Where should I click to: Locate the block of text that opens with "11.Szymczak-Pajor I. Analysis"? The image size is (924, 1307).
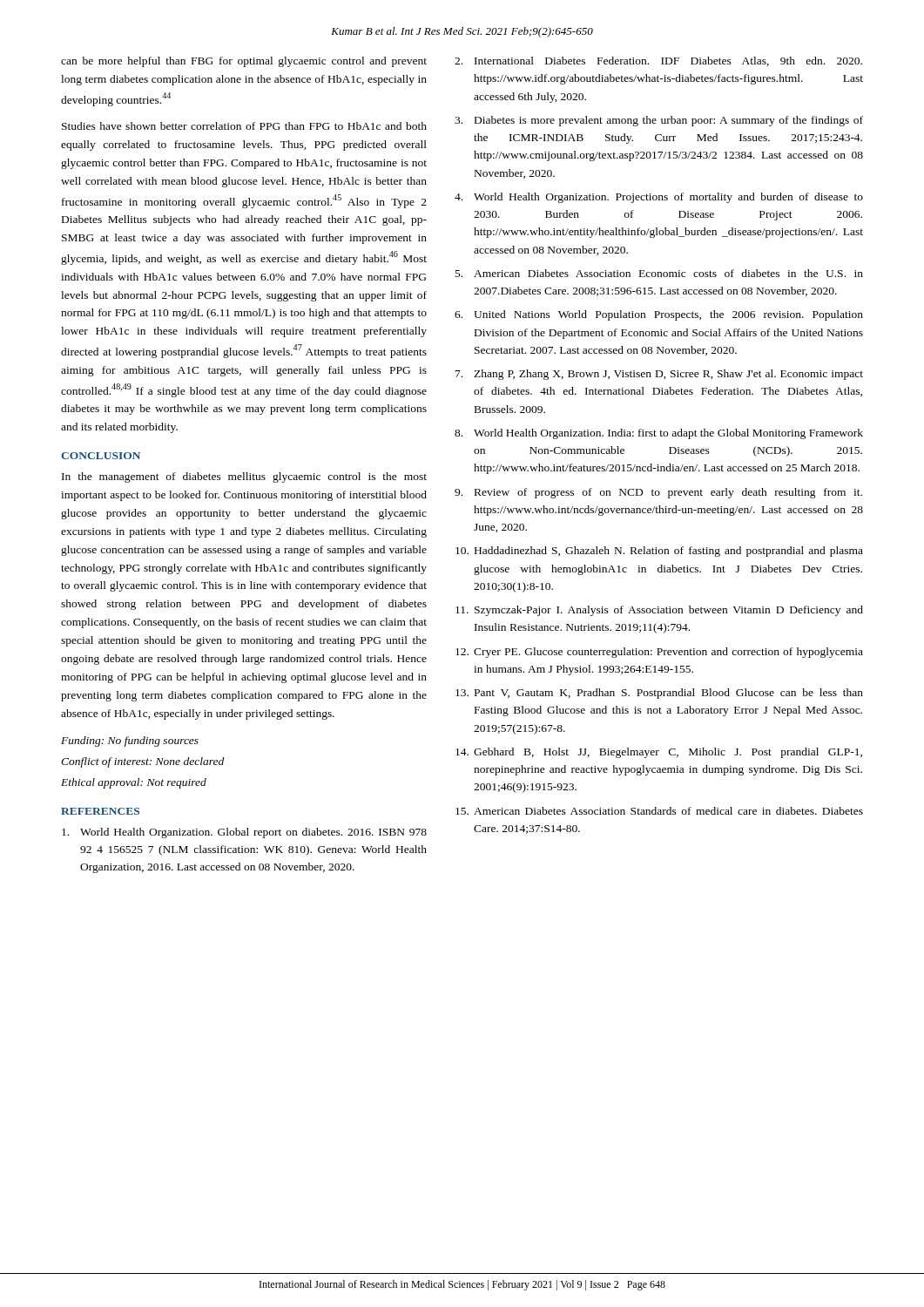click(659, 619)
